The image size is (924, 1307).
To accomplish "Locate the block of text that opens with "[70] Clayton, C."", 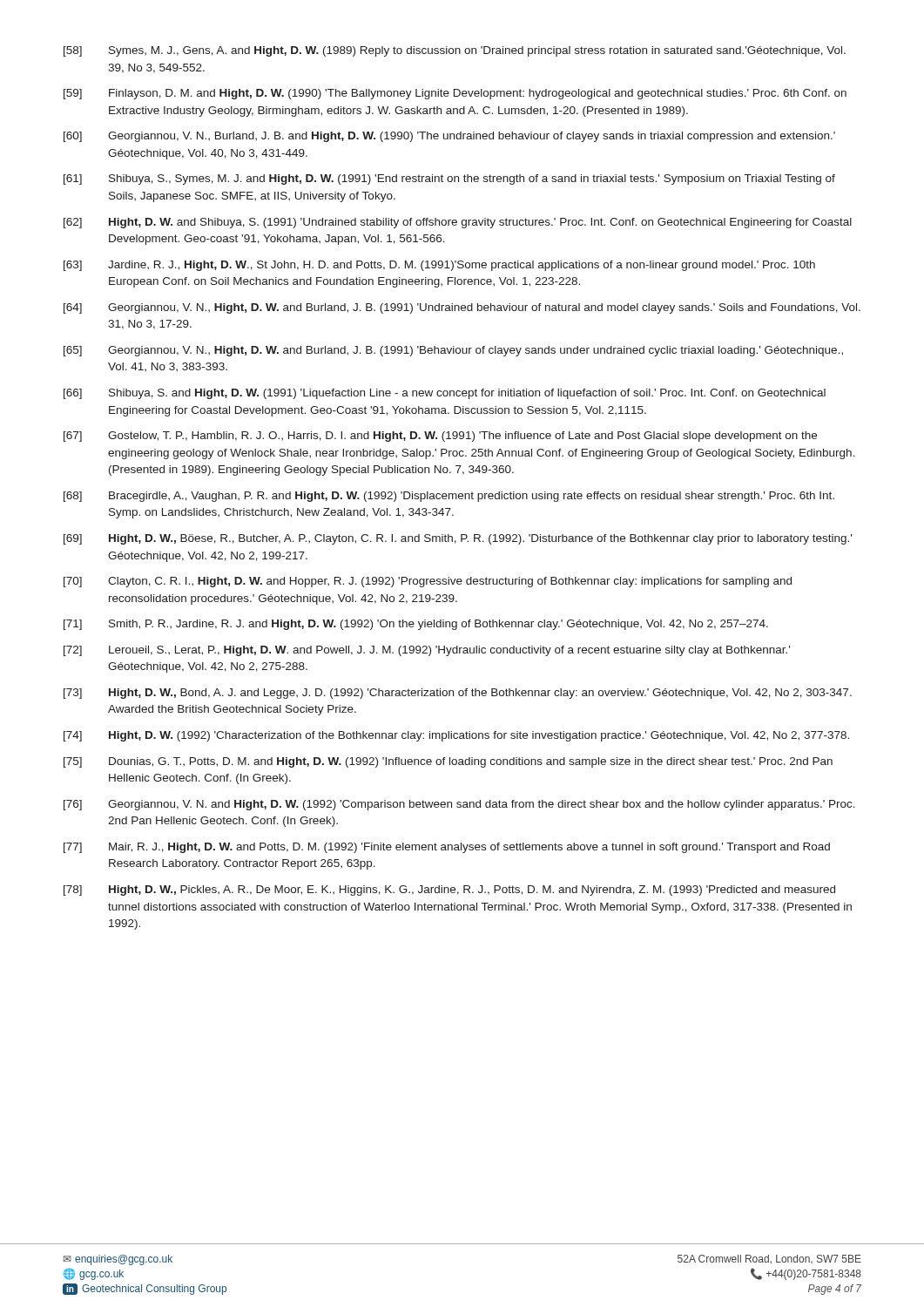I will 462,590.
